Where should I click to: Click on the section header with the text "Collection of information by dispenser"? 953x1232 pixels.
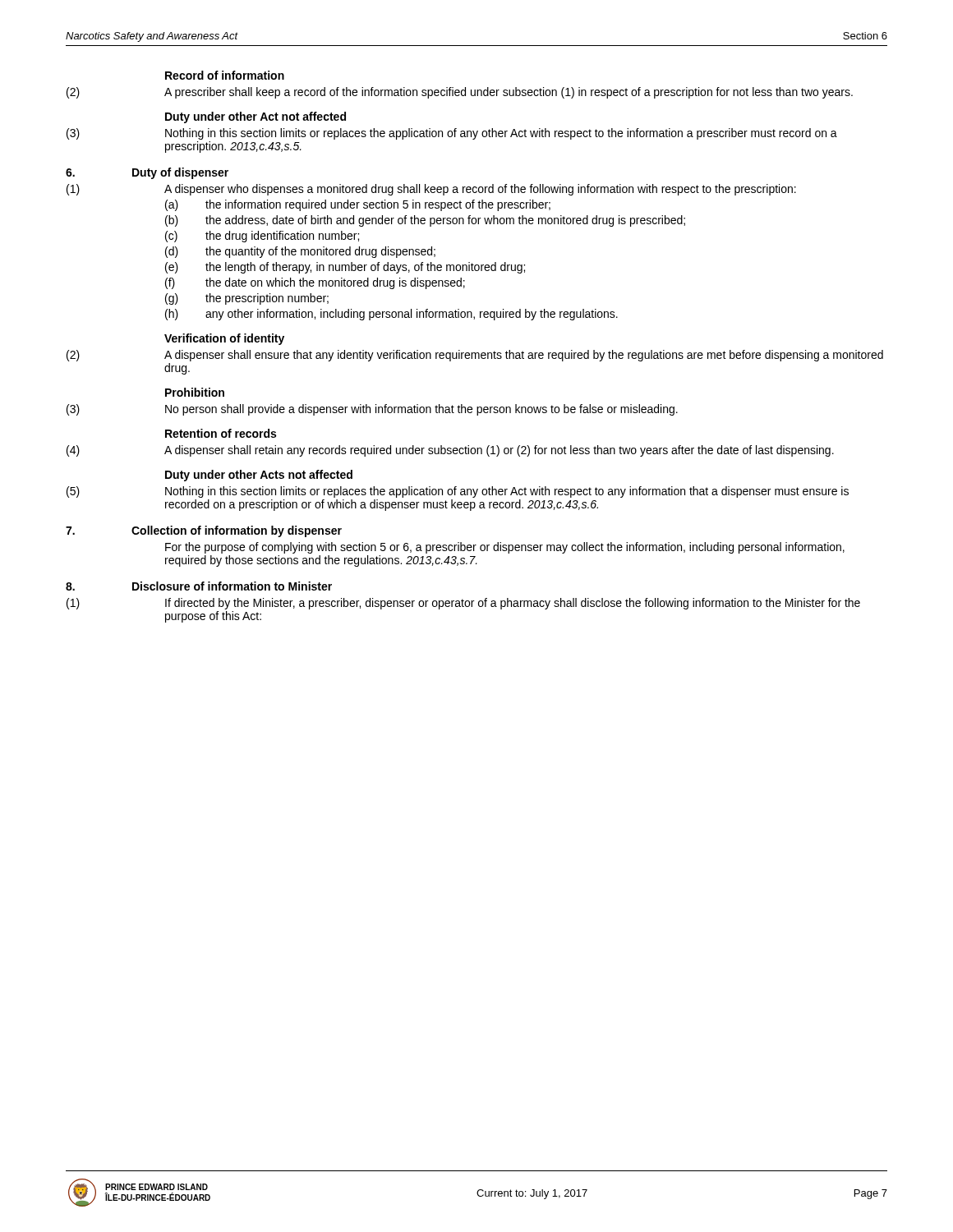(237, 531)
